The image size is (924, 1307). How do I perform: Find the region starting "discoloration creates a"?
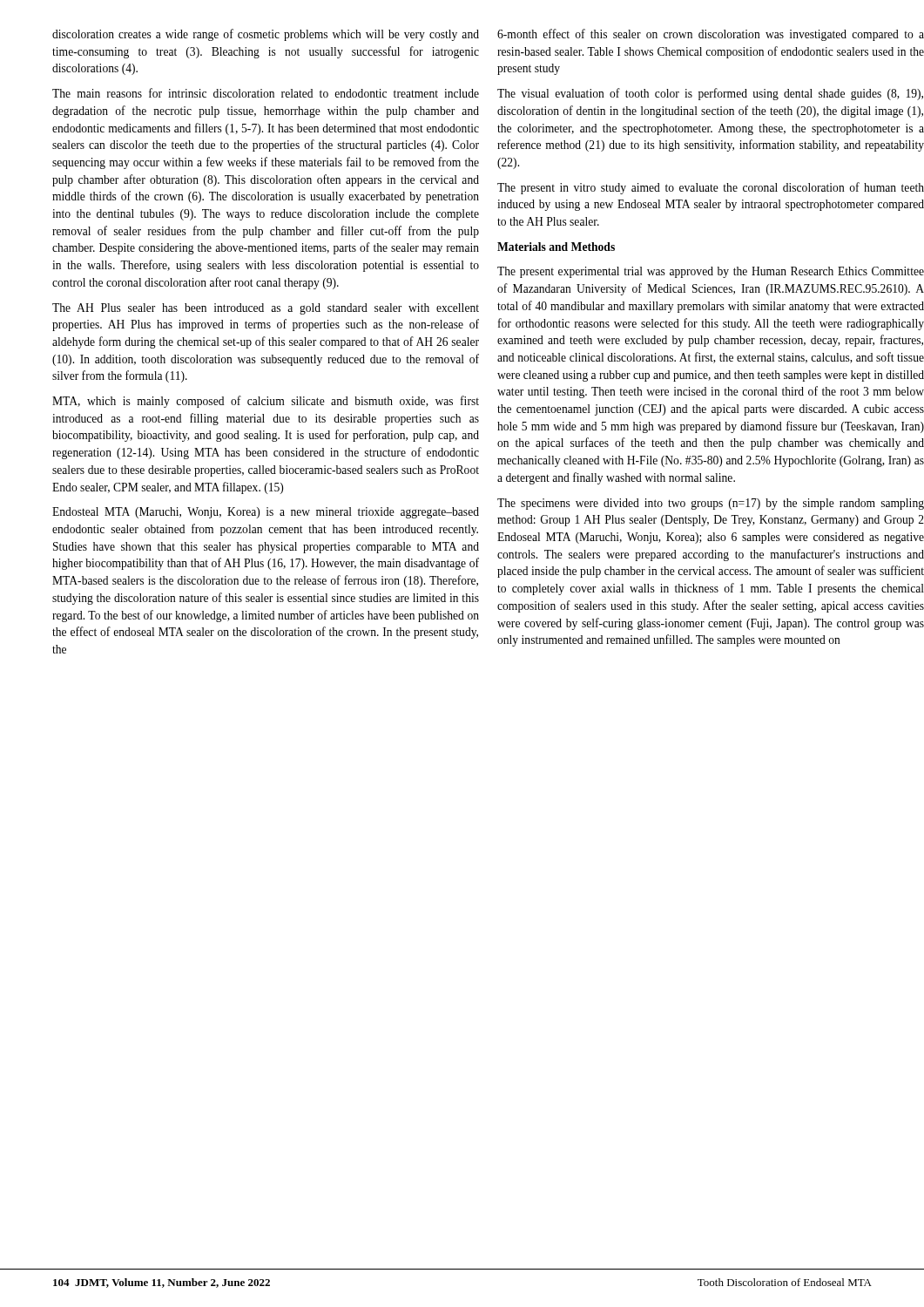pyautogui.click(x=266, y=52)
